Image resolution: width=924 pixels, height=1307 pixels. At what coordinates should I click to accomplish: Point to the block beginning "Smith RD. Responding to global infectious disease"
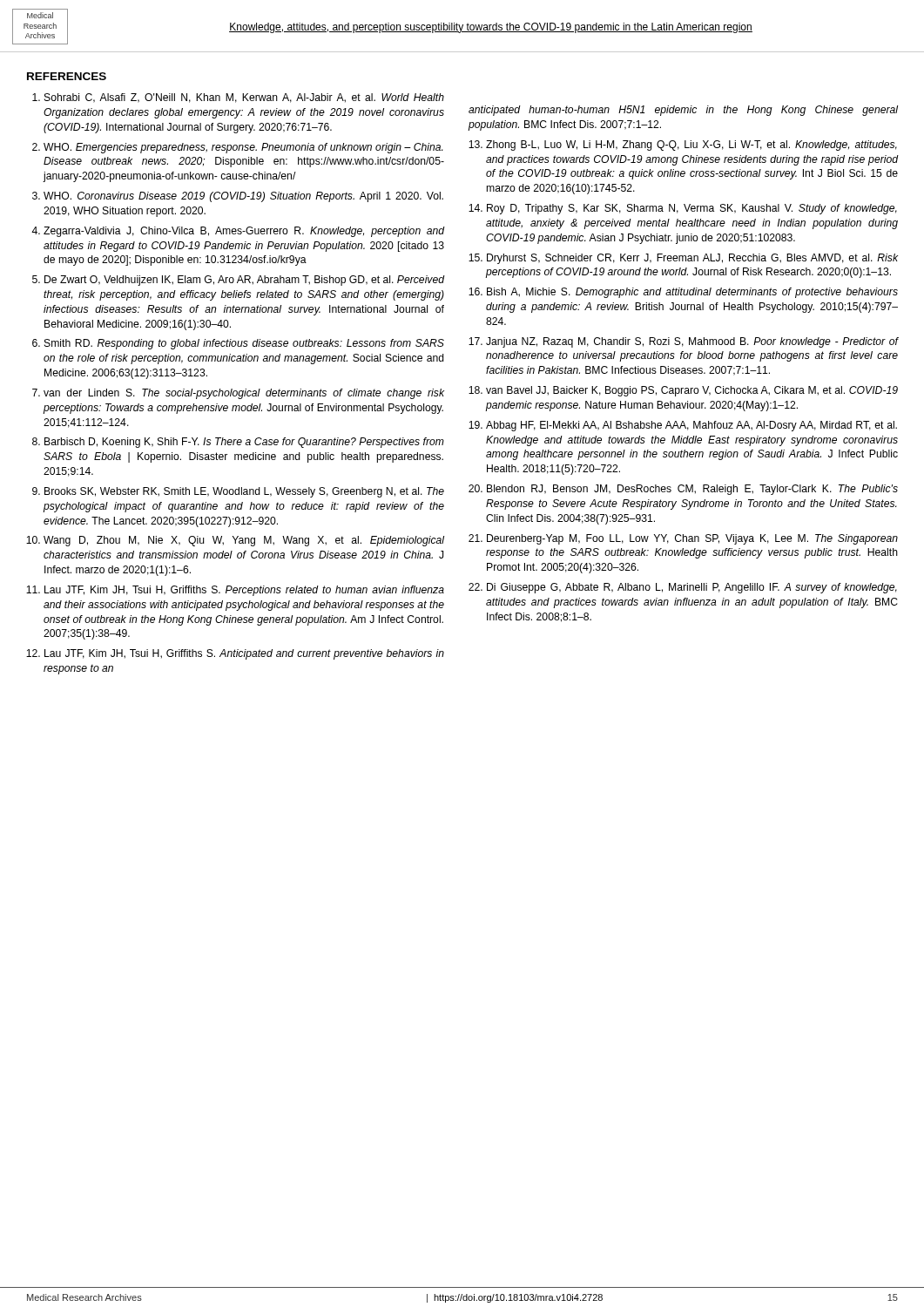click(x=244, y=358)
